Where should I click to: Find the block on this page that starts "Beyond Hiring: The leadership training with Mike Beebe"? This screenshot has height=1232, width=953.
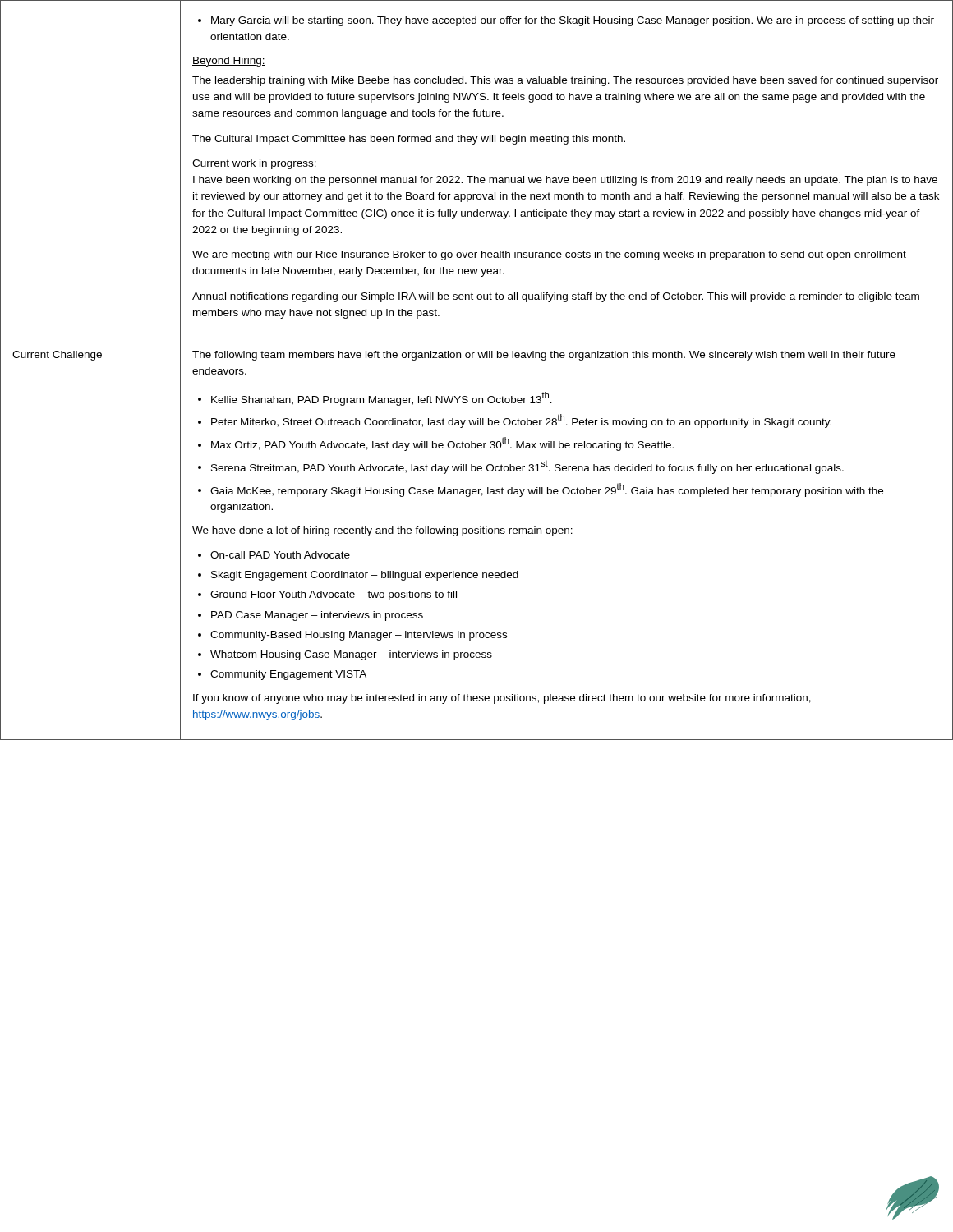point(566,87)
